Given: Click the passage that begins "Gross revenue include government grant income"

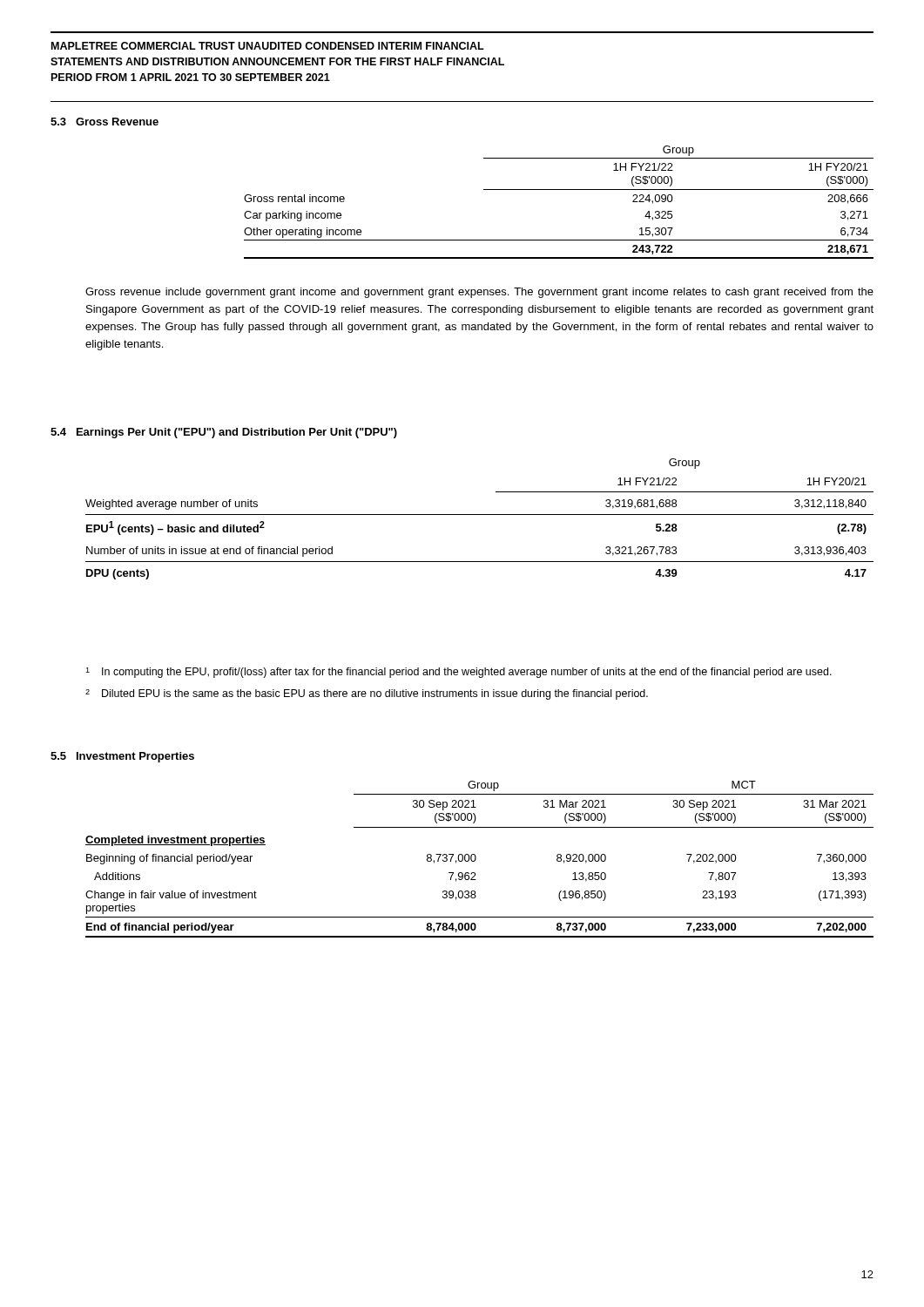Looking at the screenshot, I should [479, 318].
